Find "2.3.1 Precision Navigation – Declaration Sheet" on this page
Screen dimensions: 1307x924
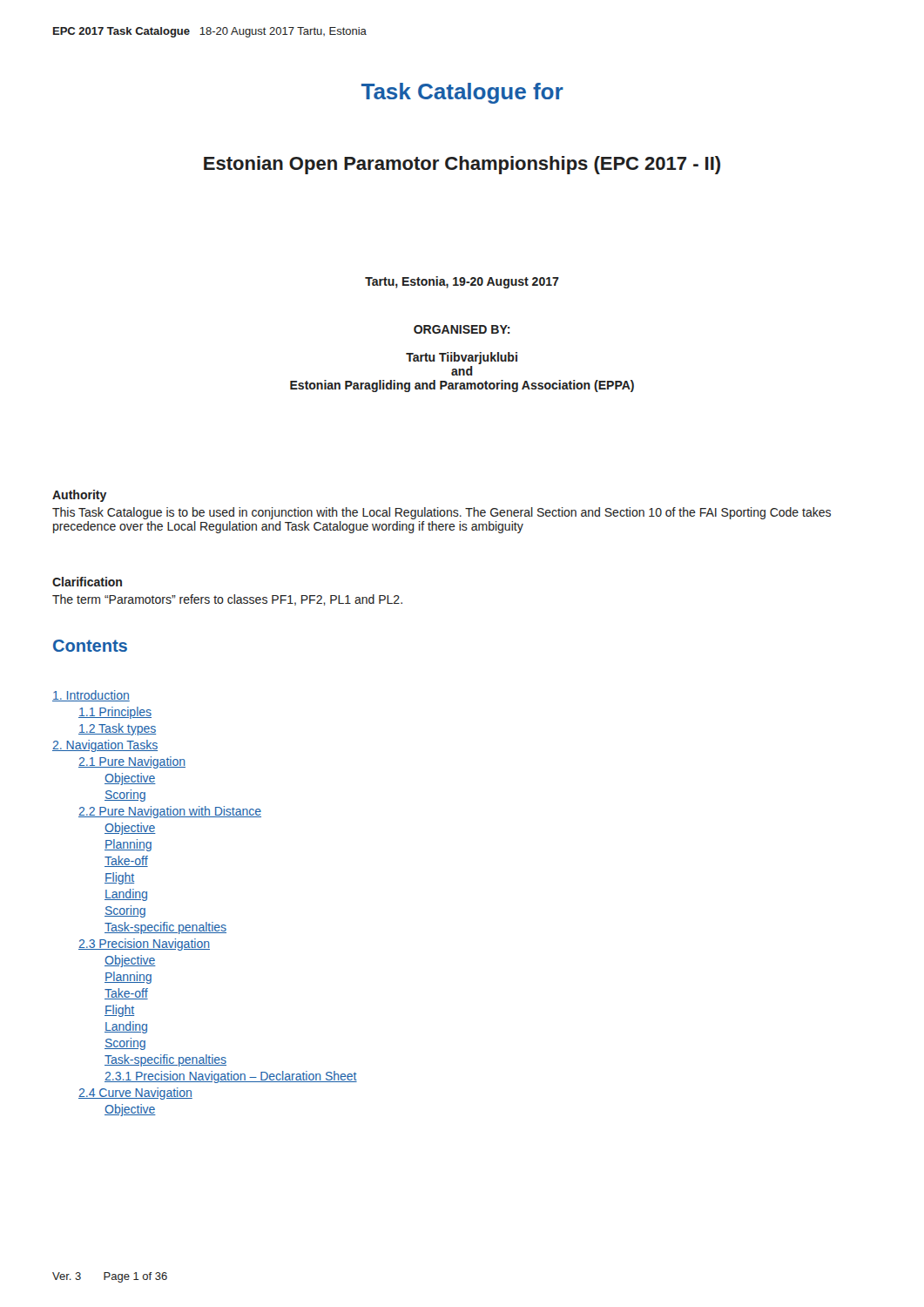231,1076
